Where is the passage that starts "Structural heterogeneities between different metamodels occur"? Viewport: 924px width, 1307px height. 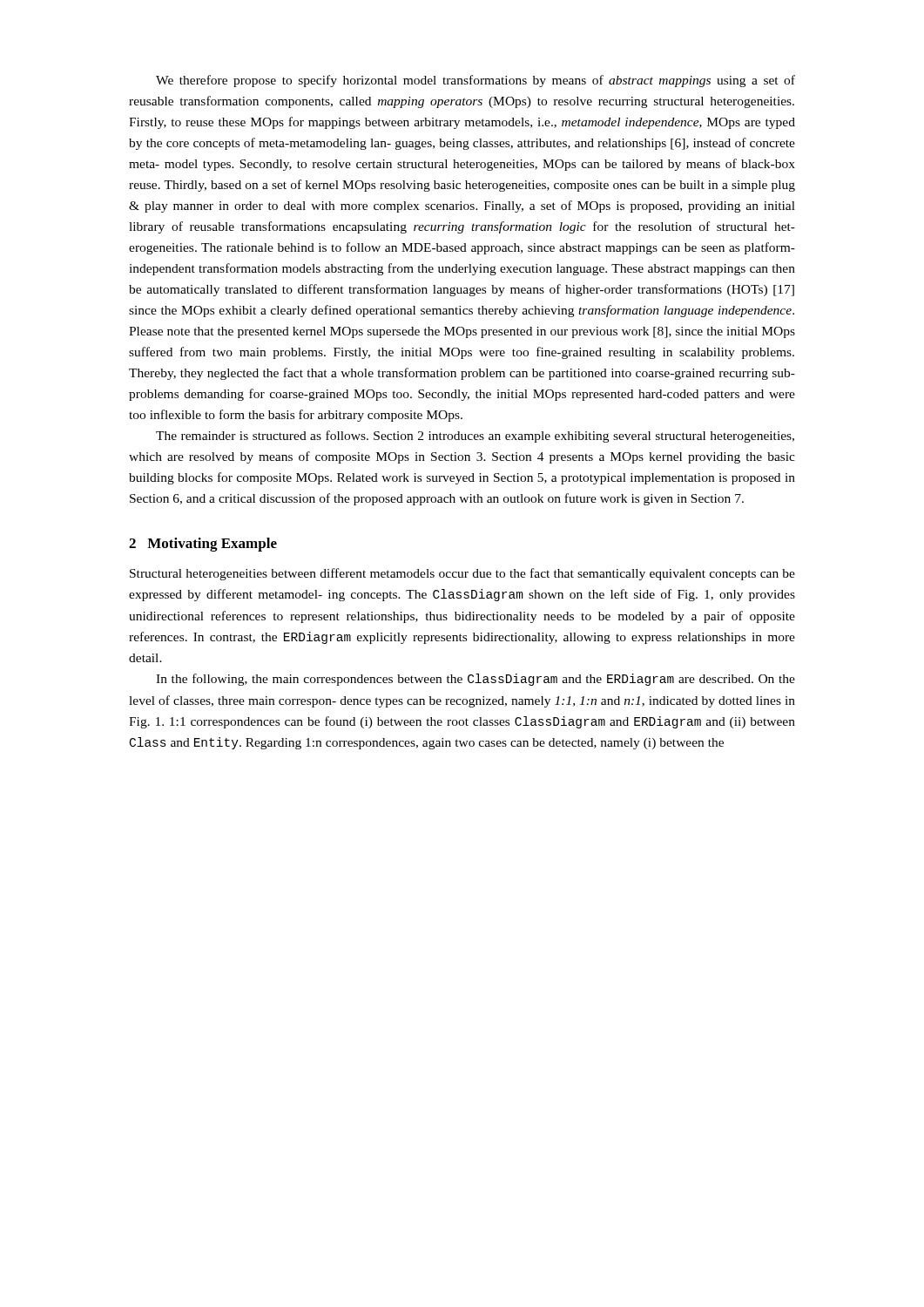[462, 616]
